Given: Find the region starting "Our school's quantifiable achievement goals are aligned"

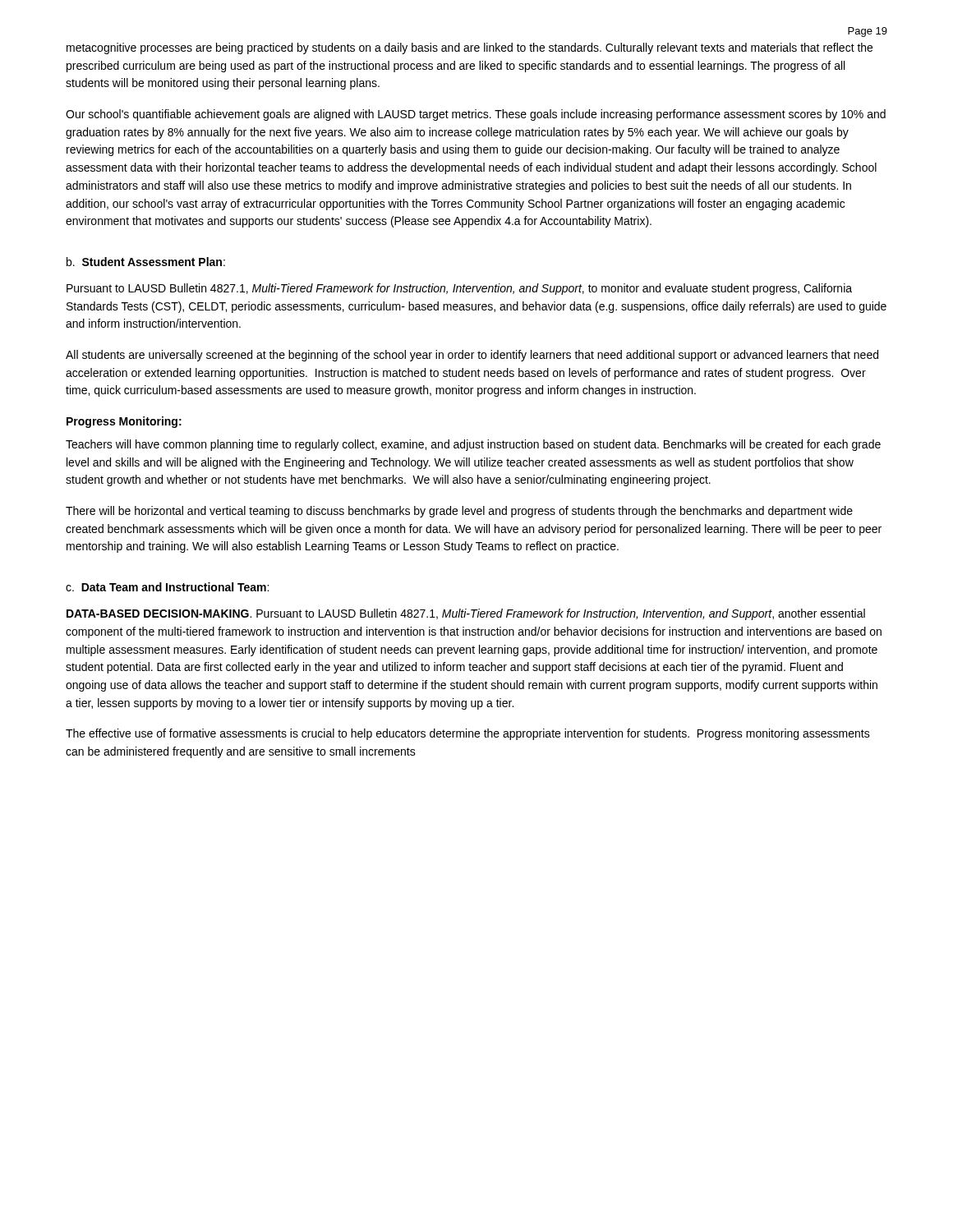Looking at the screenshot, I should [x=476, y=168].
